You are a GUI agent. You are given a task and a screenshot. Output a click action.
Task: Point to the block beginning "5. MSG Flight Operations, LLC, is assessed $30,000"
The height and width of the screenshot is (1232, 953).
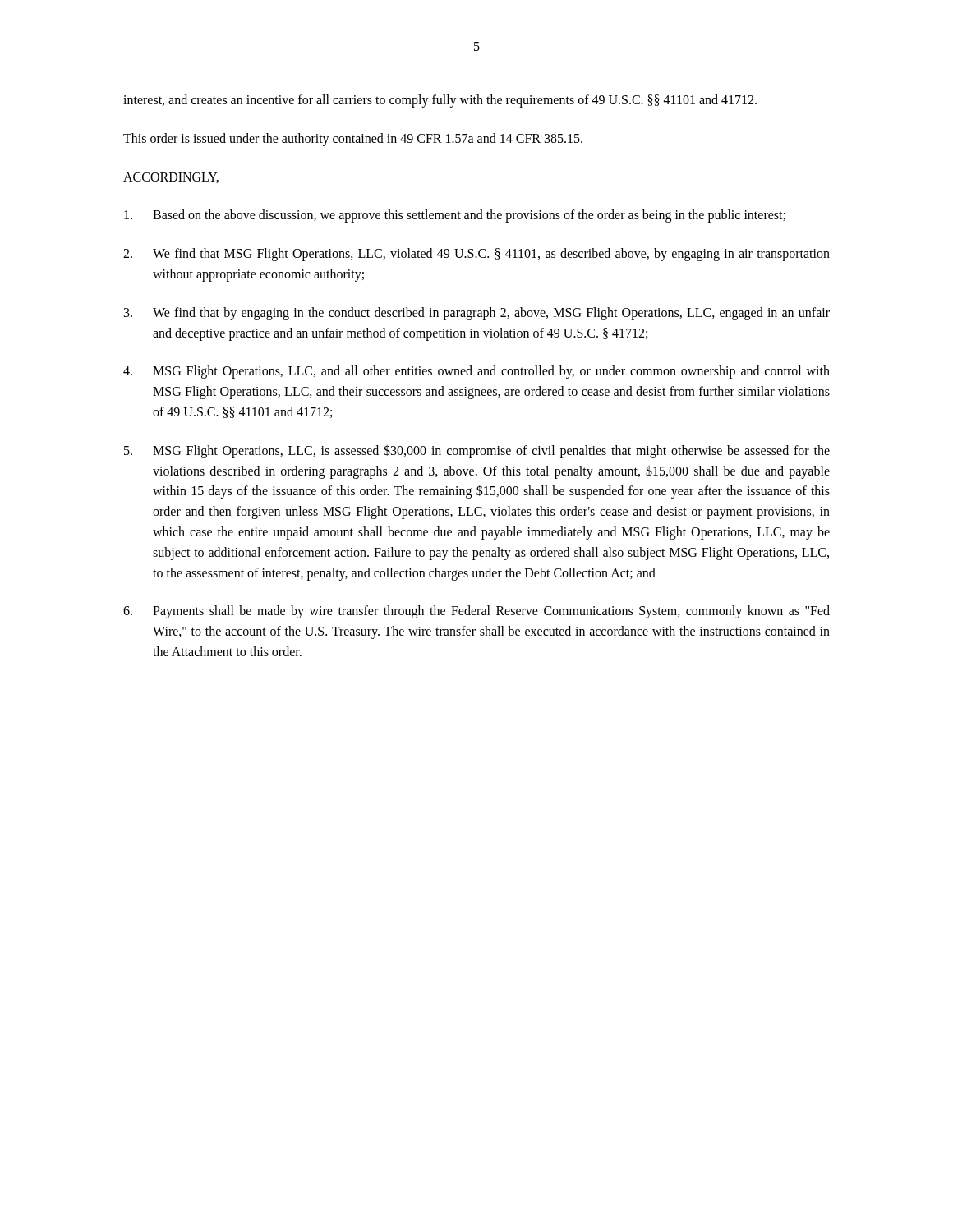(x=476, y=512)
